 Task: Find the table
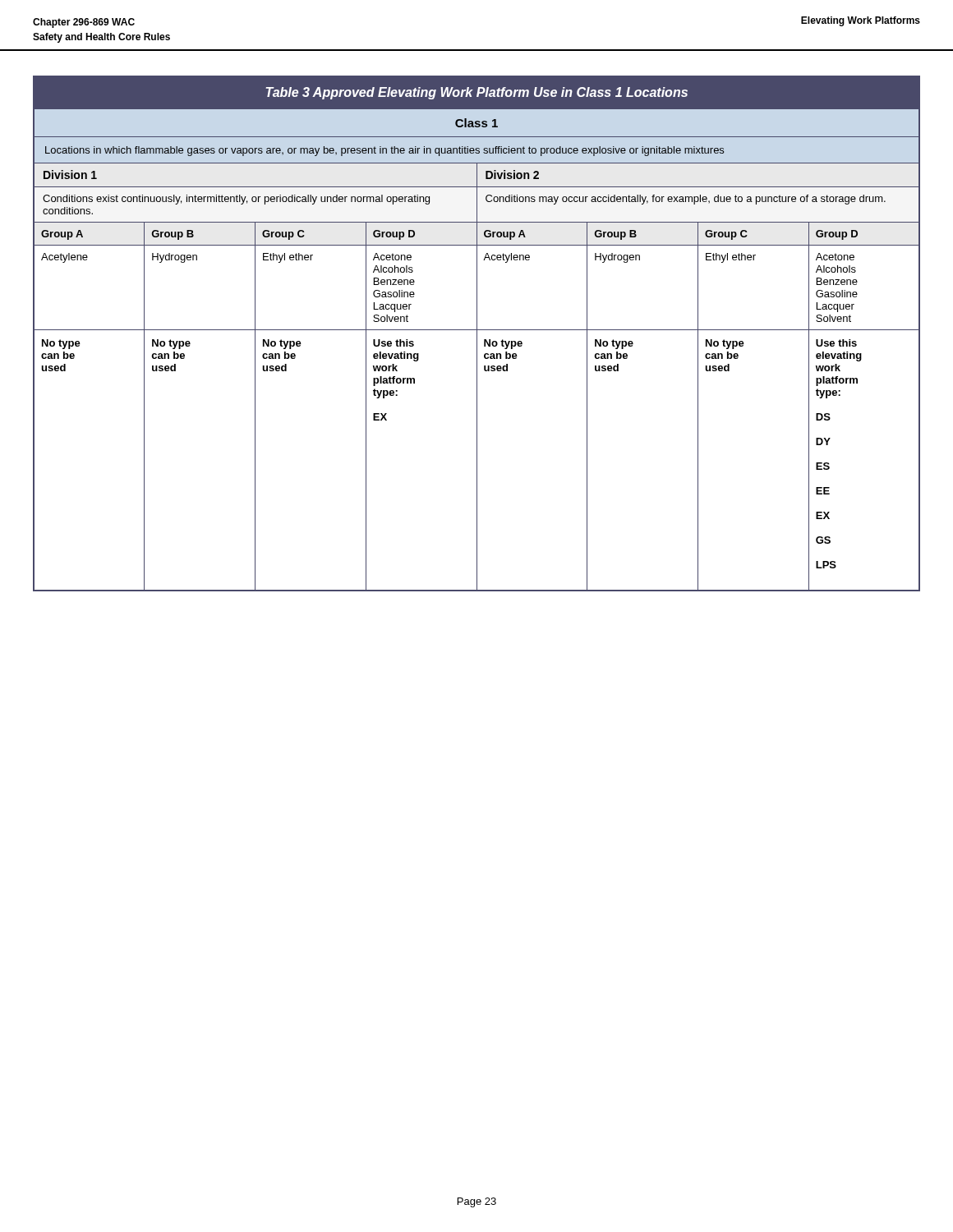coord(476,333)
